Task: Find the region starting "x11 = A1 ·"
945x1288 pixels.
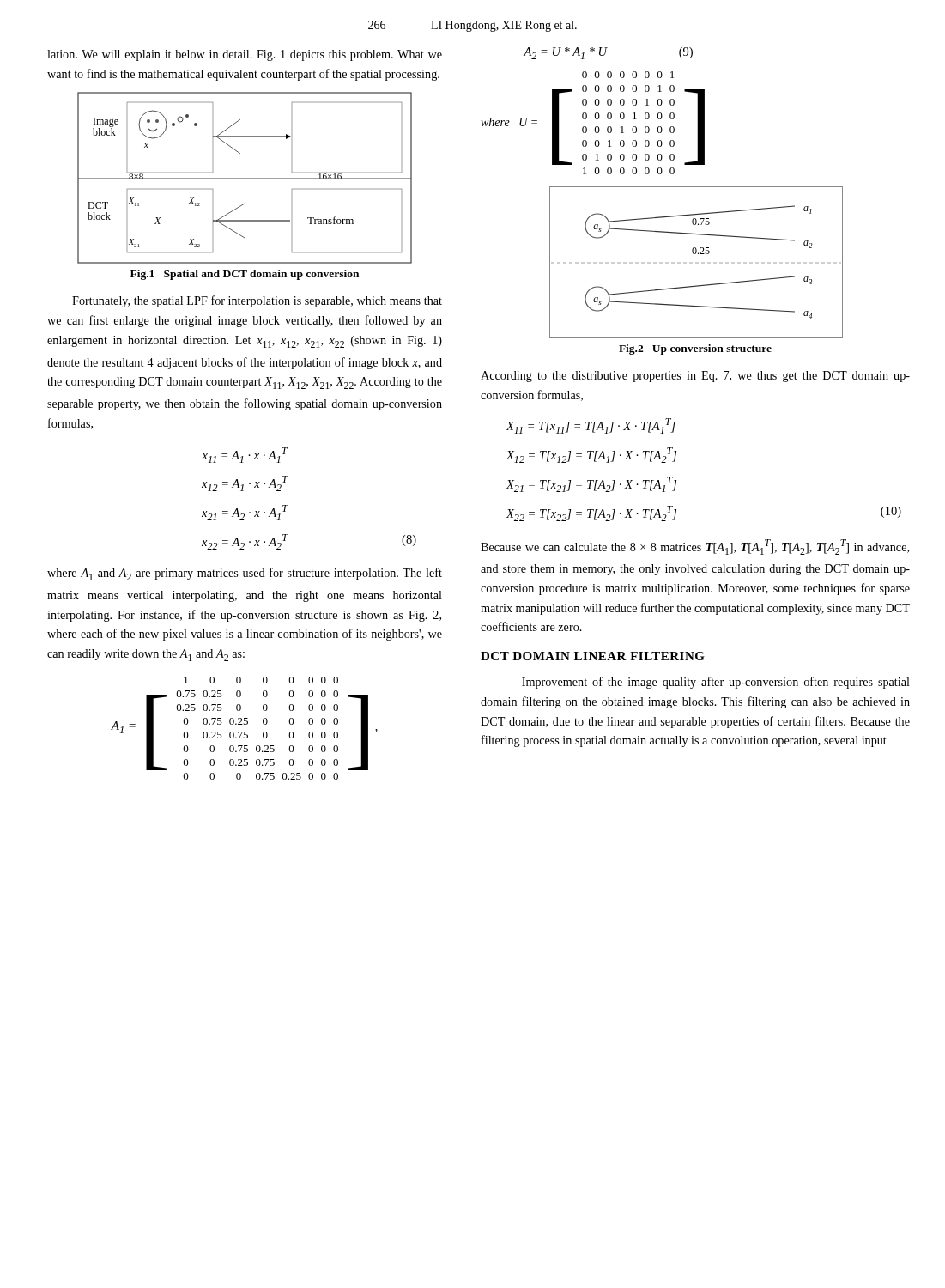Action: click(x=245, y=498)
